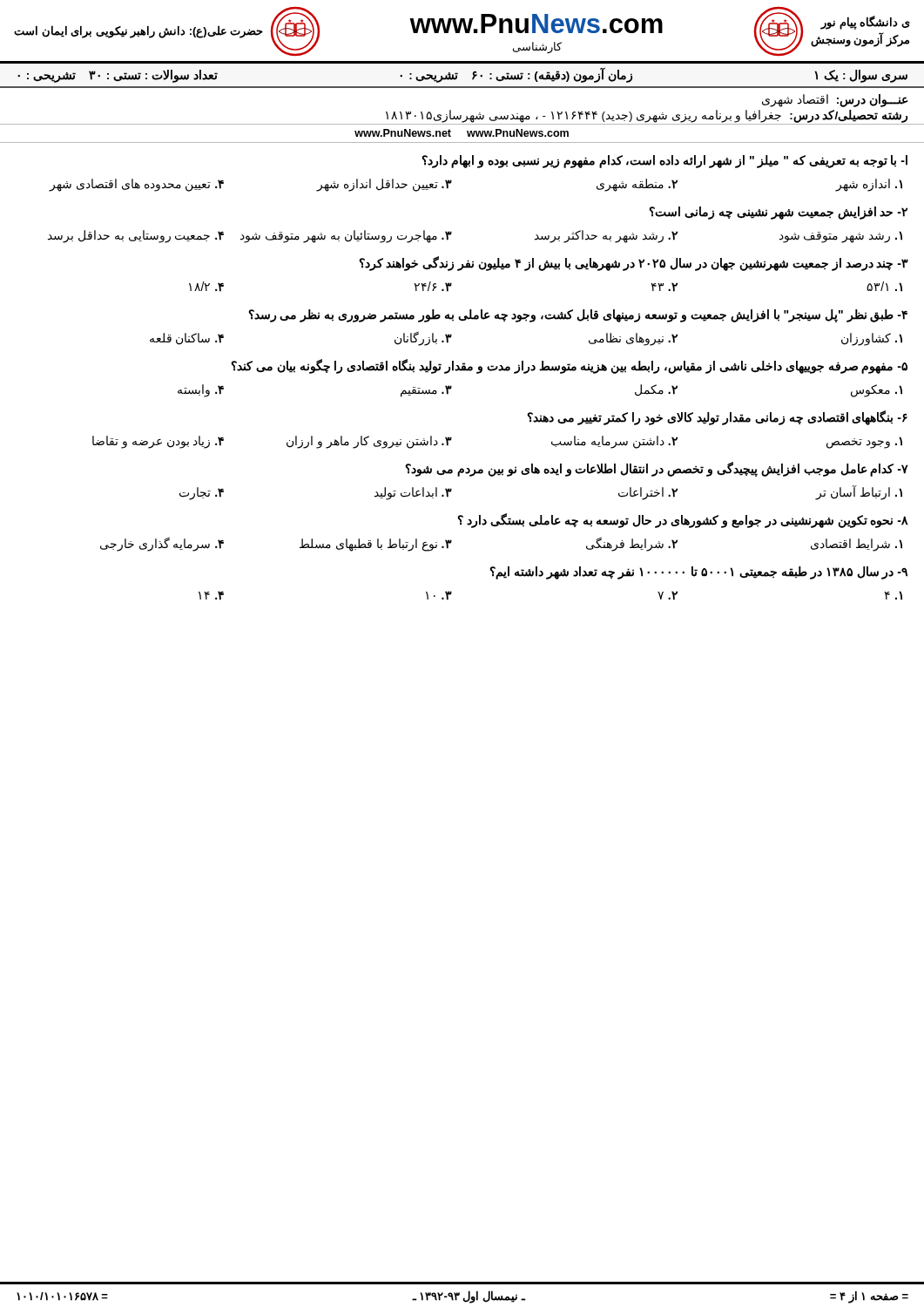Select the list item containing "۲- حد افزایش جمعیت"

coord(778,213)
